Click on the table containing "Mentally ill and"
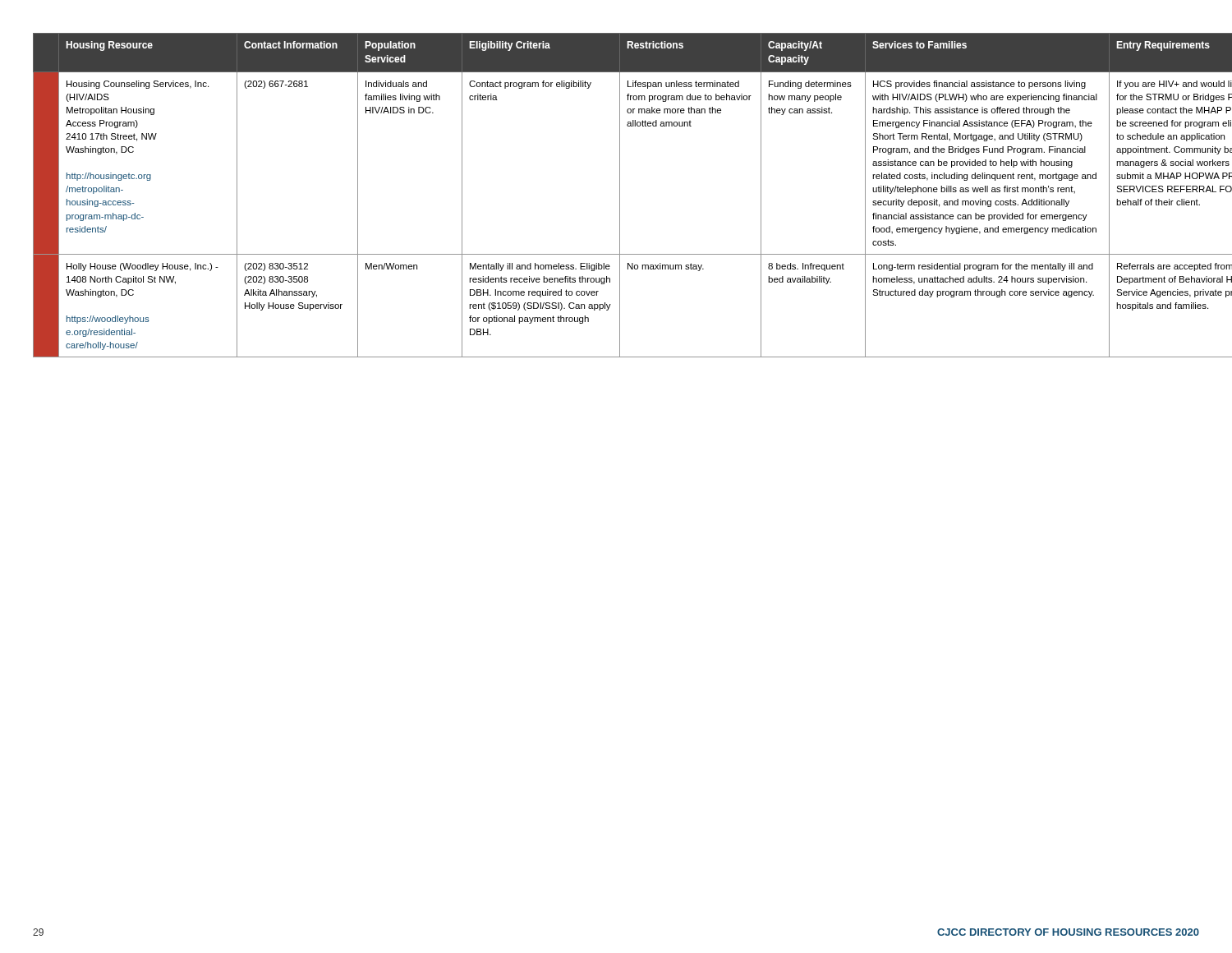The width and height of the screenshot is (1232, 953). point(616,195)
